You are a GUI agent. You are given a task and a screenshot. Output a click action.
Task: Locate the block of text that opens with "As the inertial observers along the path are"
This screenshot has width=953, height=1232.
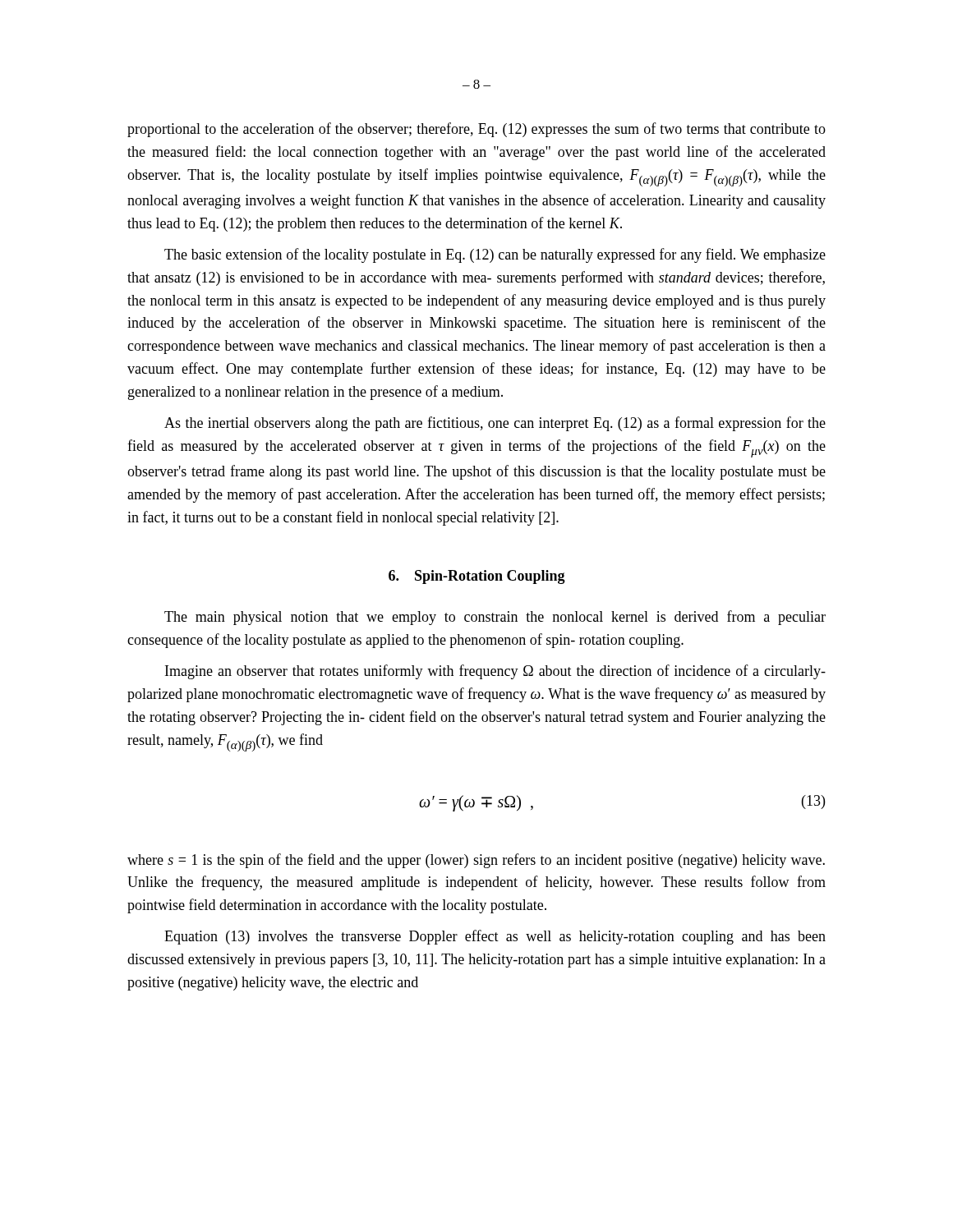(476, 471)
